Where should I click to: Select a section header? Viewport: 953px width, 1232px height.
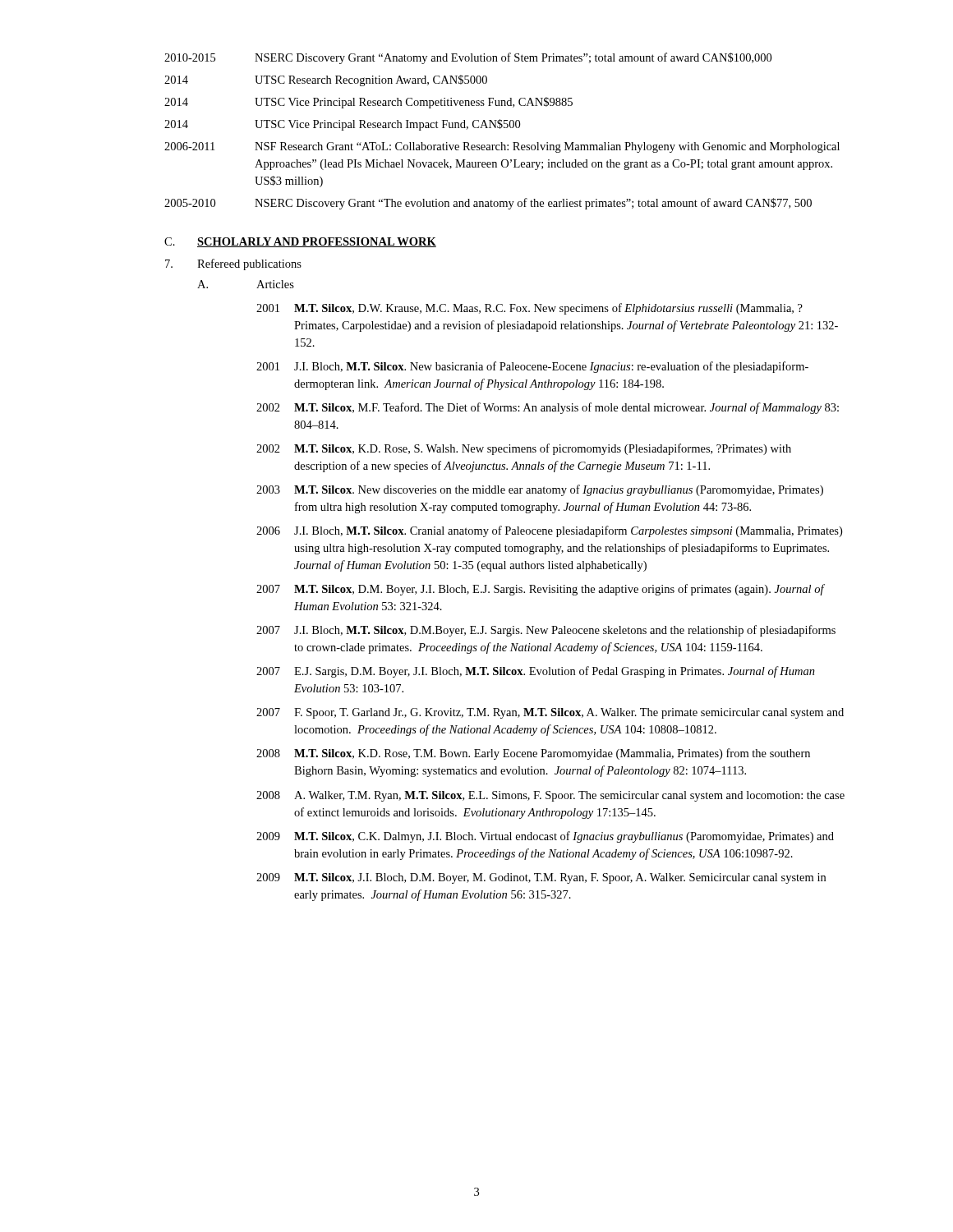coord(300,242)
